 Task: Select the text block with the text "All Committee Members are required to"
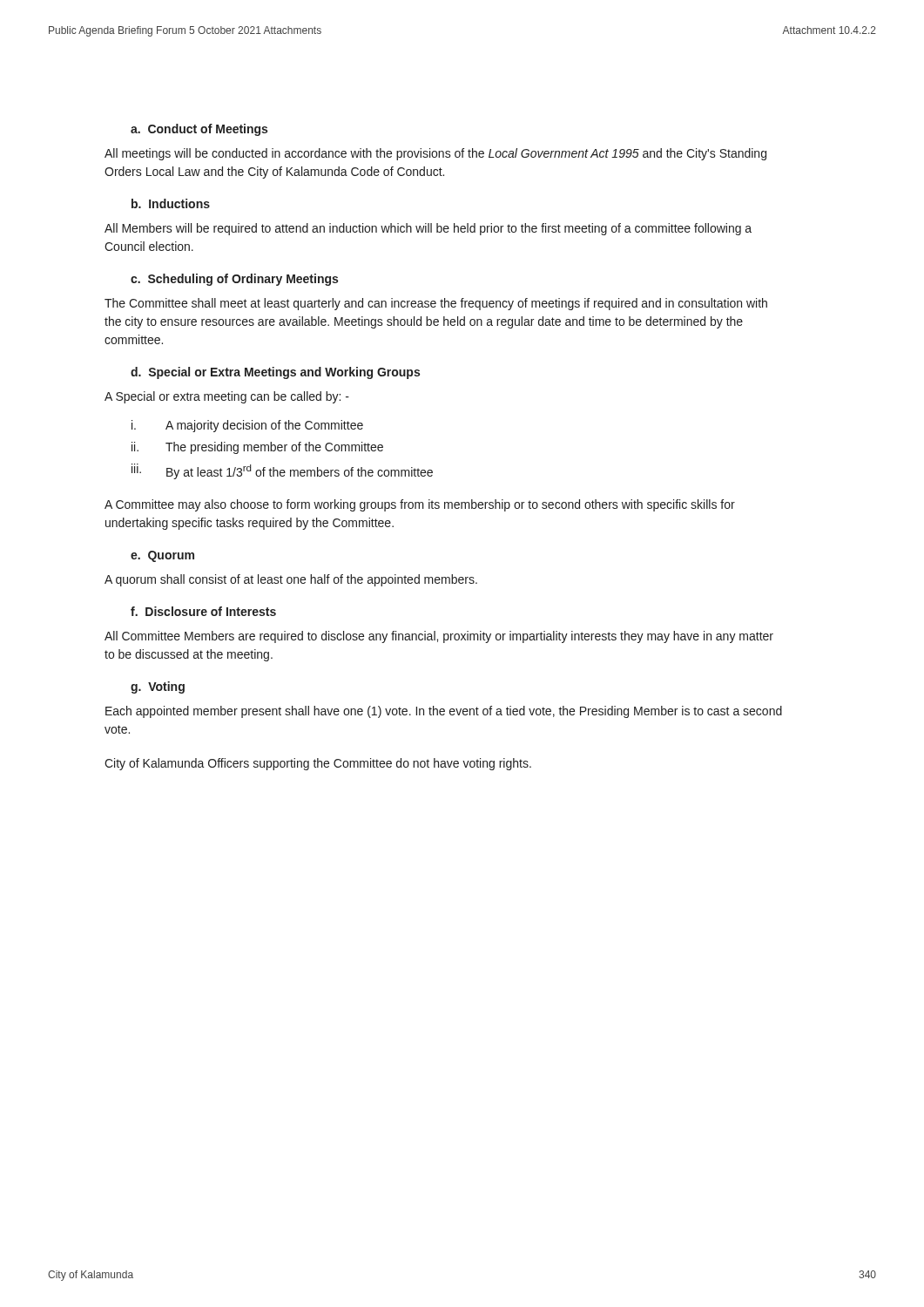pyautogui.click(x=439, y=645)
